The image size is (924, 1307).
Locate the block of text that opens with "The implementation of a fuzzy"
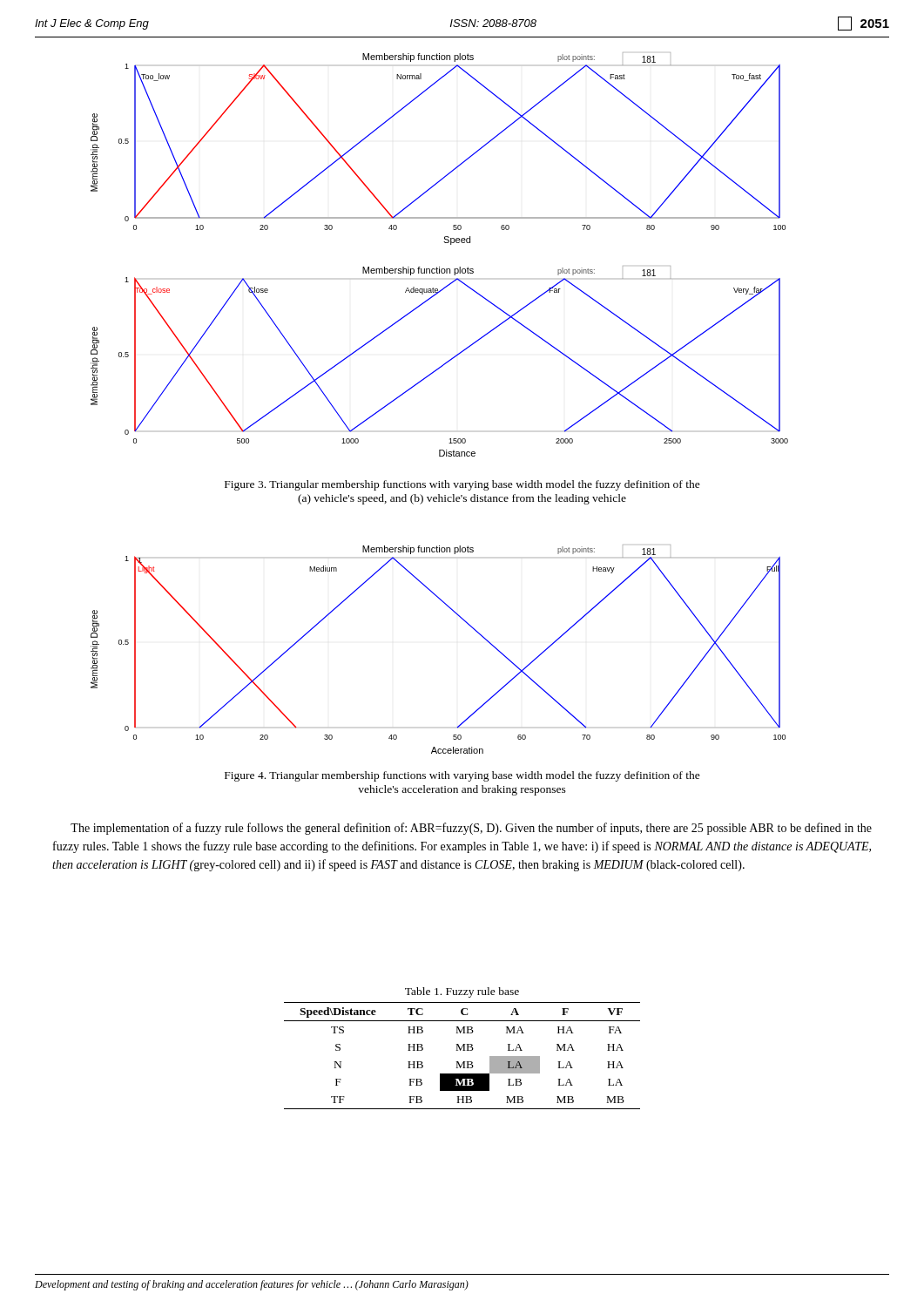(x=462, y=847)
